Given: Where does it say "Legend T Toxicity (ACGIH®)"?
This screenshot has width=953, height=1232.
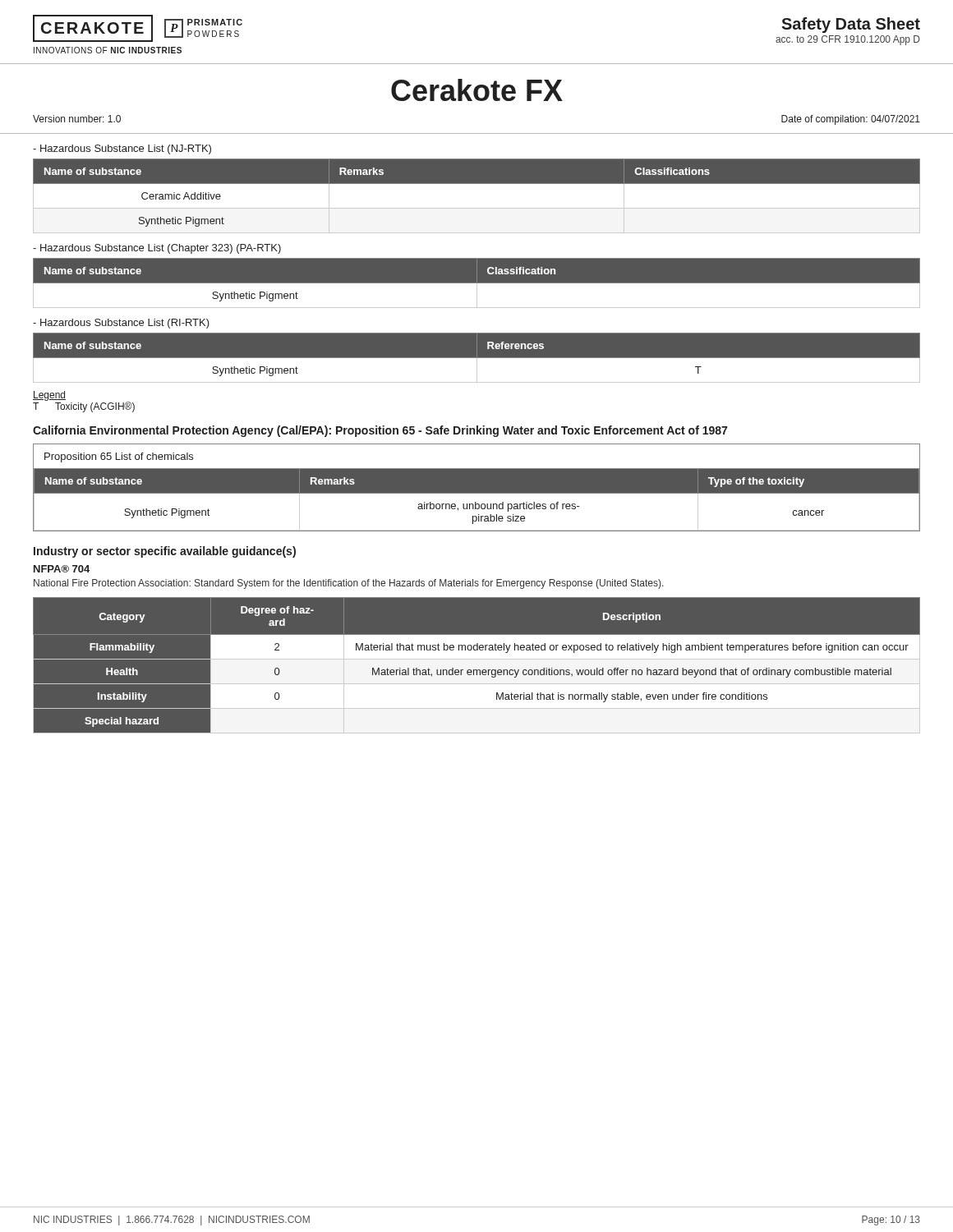Looking at the screenshot, I should pyautogui.click(x=84, y=401).
